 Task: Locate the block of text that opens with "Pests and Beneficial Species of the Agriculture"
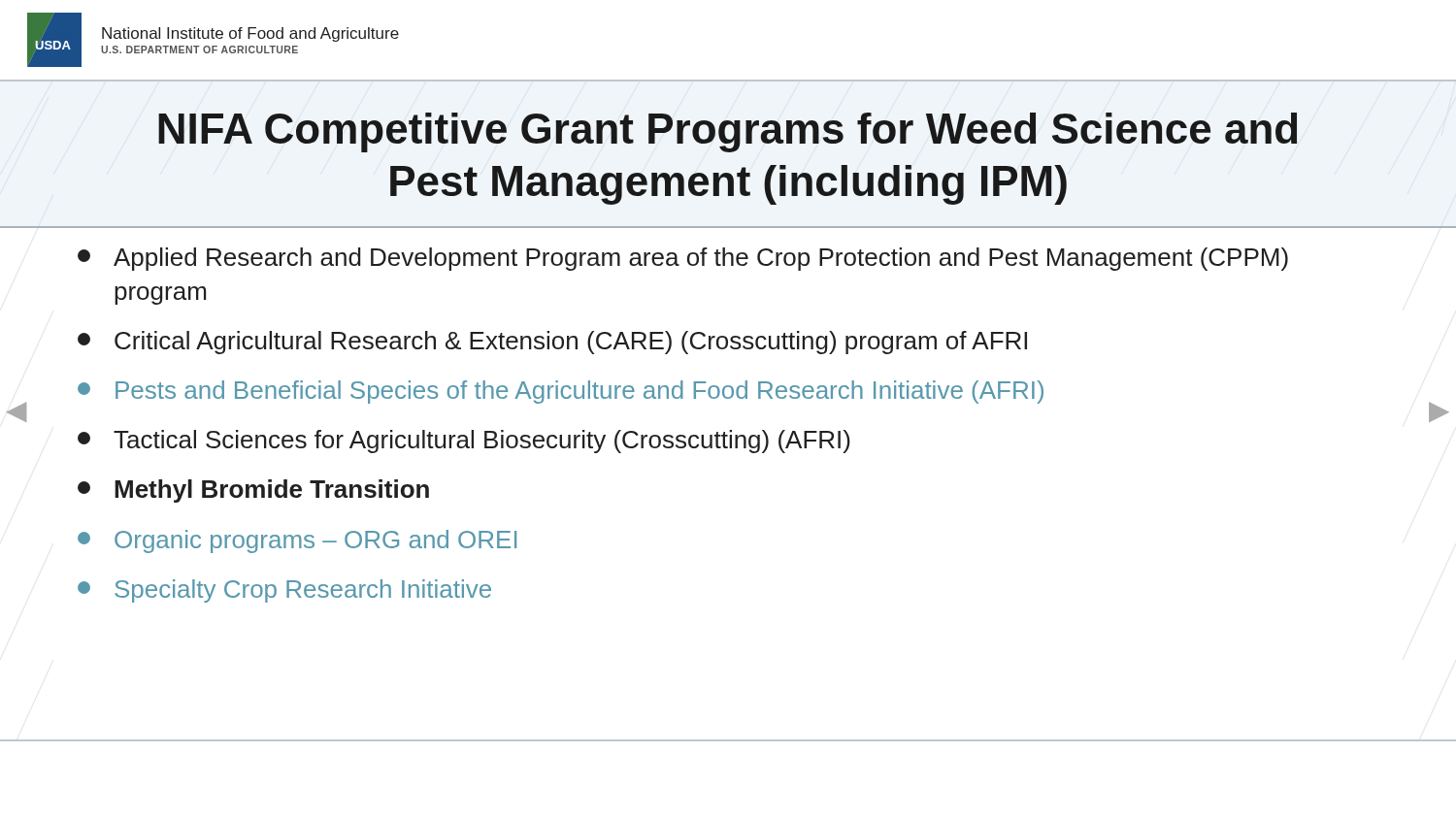pos(561,391)
